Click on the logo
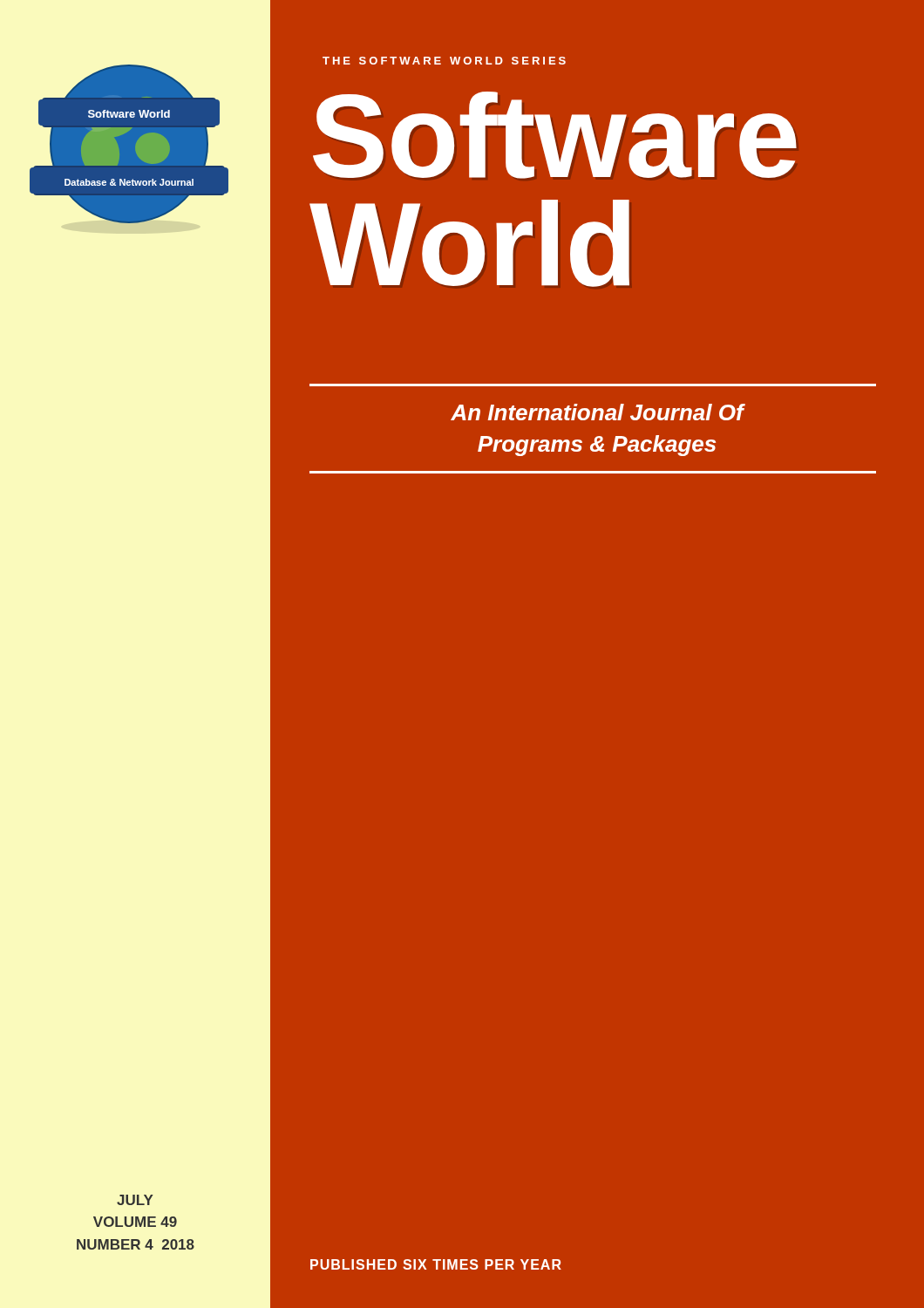Image resolution: width=924 pixels, height=1308 pixels. [131, 144]
